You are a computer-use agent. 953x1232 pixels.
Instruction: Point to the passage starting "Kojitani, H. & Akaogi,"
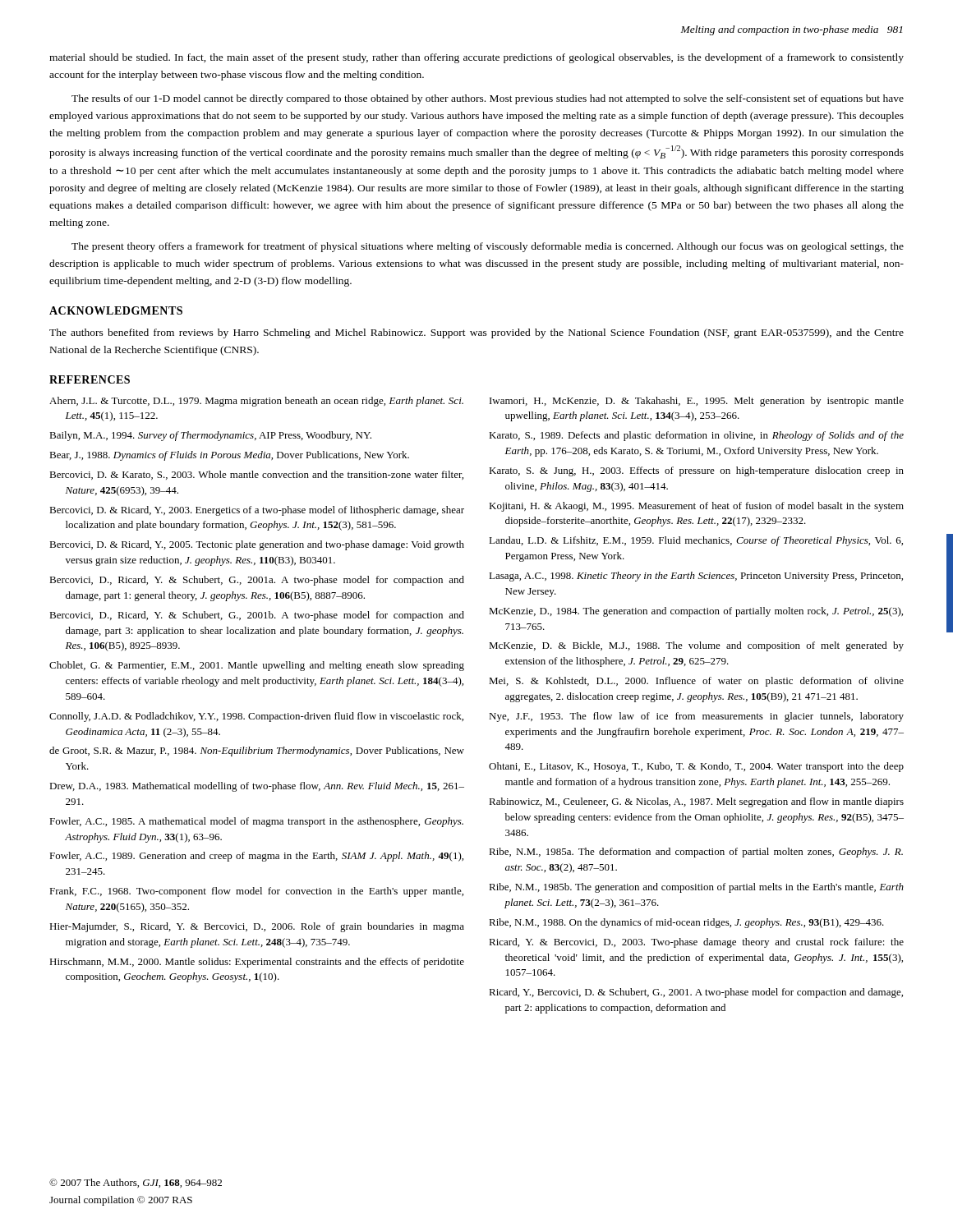696,513
